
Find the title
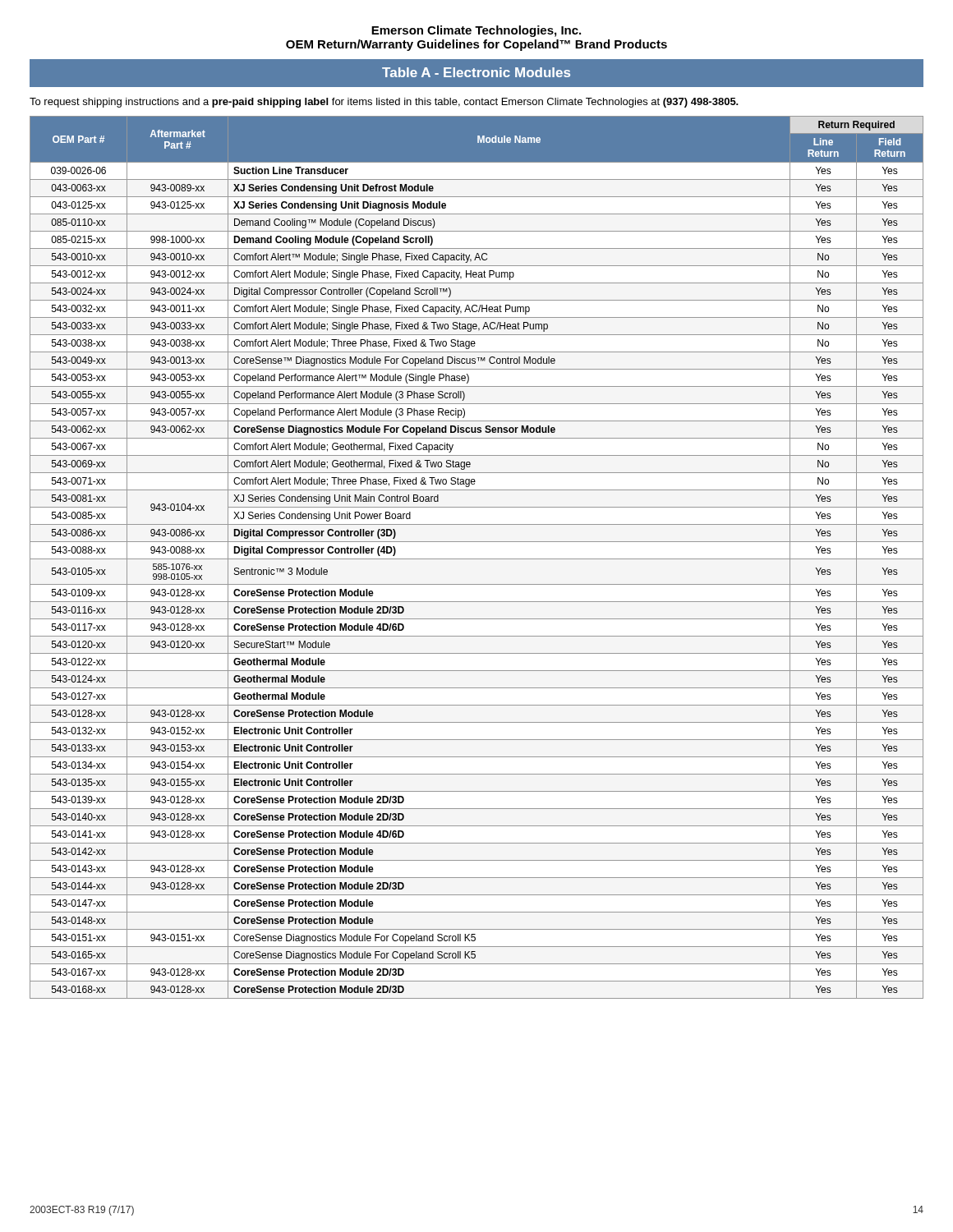476,73
